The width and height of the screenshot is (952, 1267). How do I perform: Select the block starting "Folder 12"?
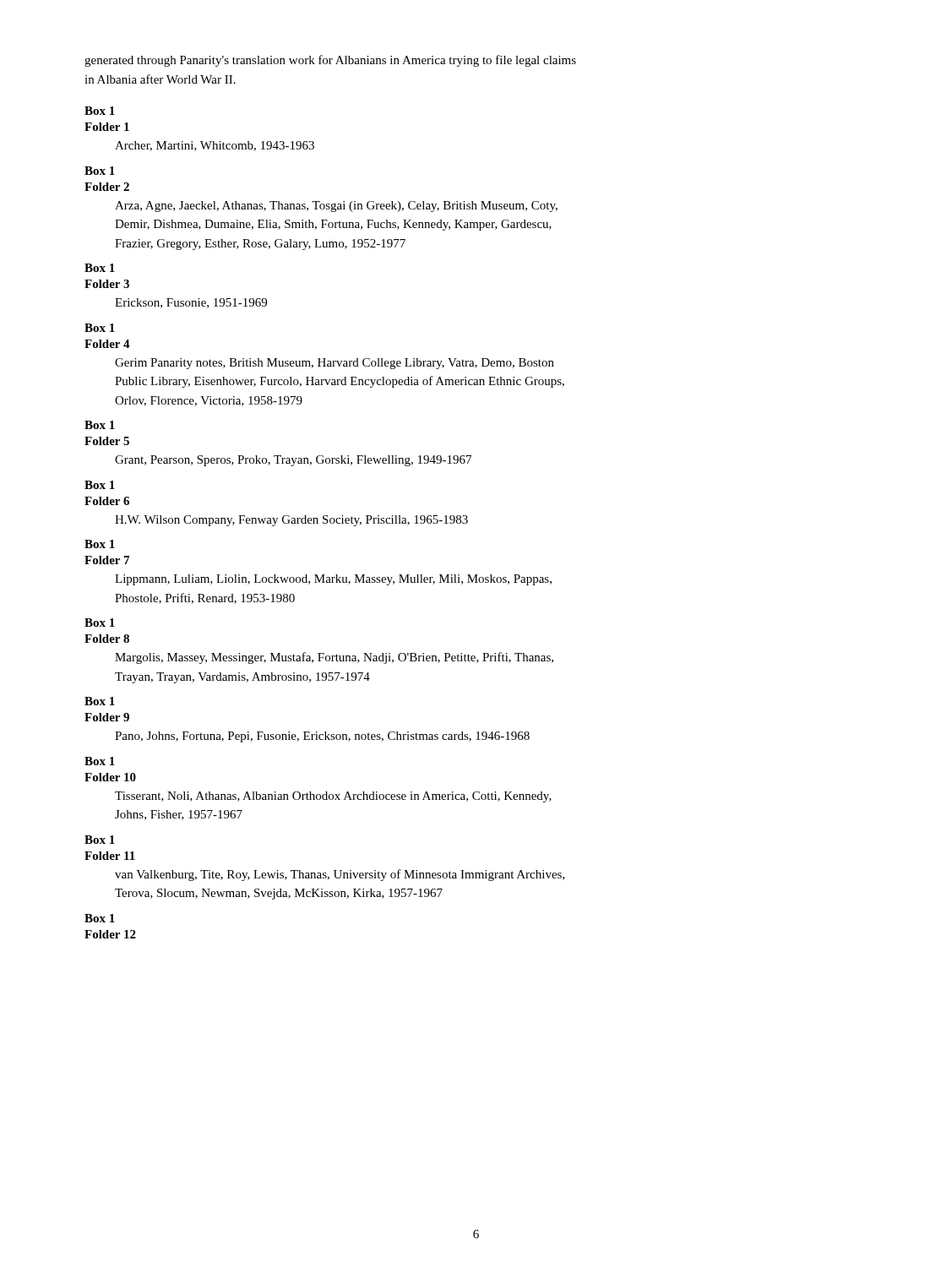point(110,934)
